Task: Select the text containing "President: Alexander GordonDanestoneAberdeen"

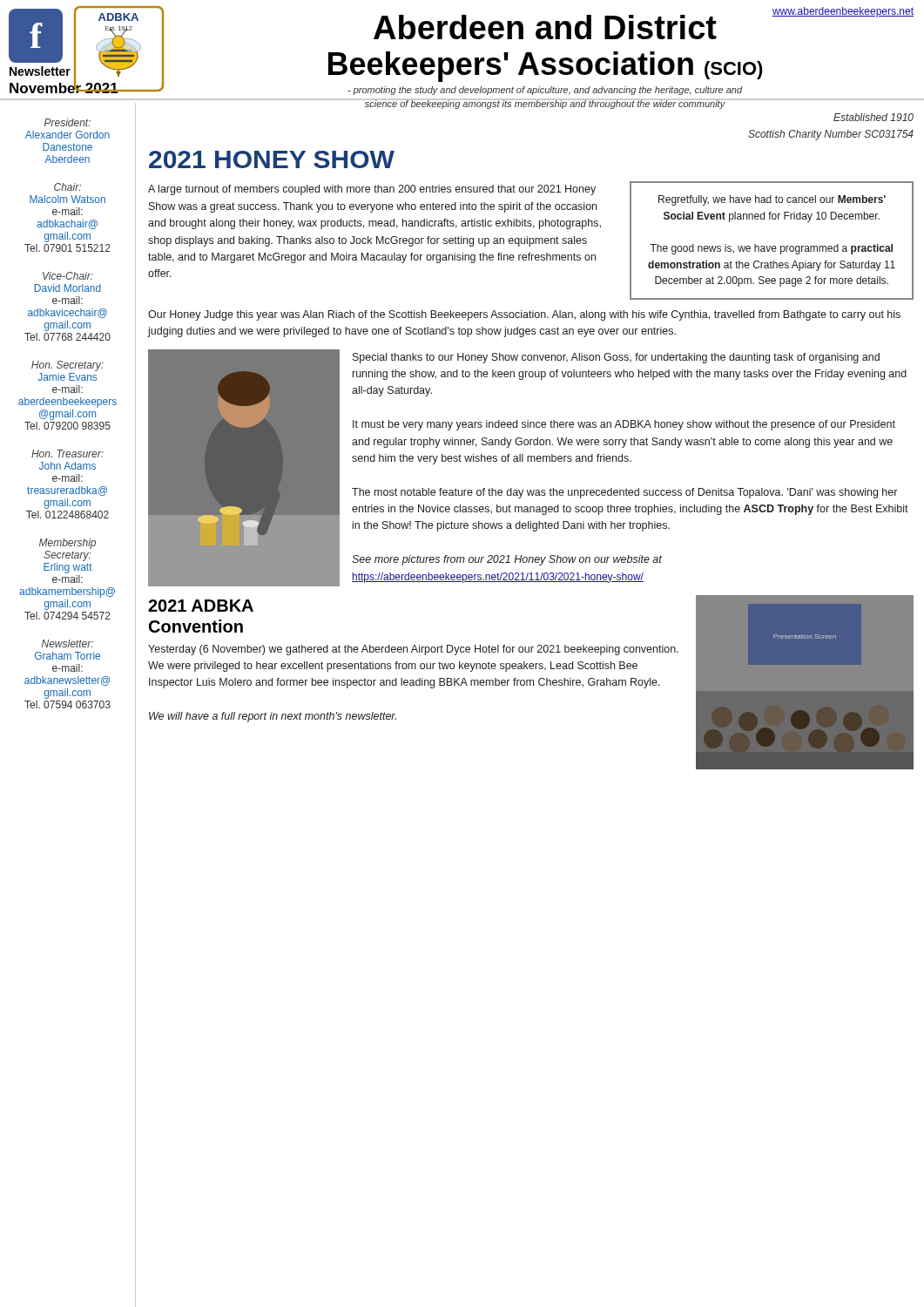Action: (67, 141)
